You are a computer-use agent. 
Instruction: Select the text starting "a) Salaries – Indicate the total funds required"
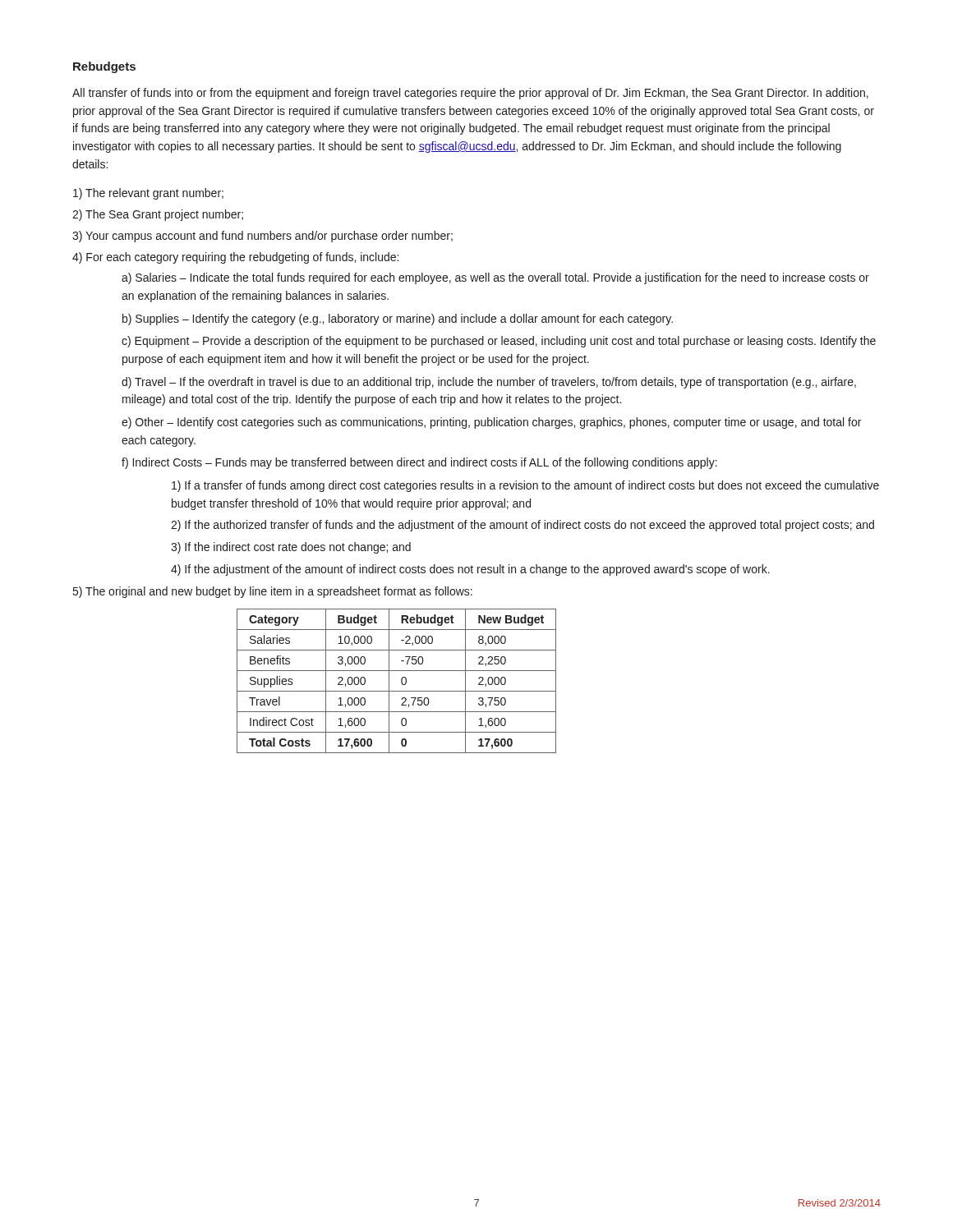(x=495, y=287)
